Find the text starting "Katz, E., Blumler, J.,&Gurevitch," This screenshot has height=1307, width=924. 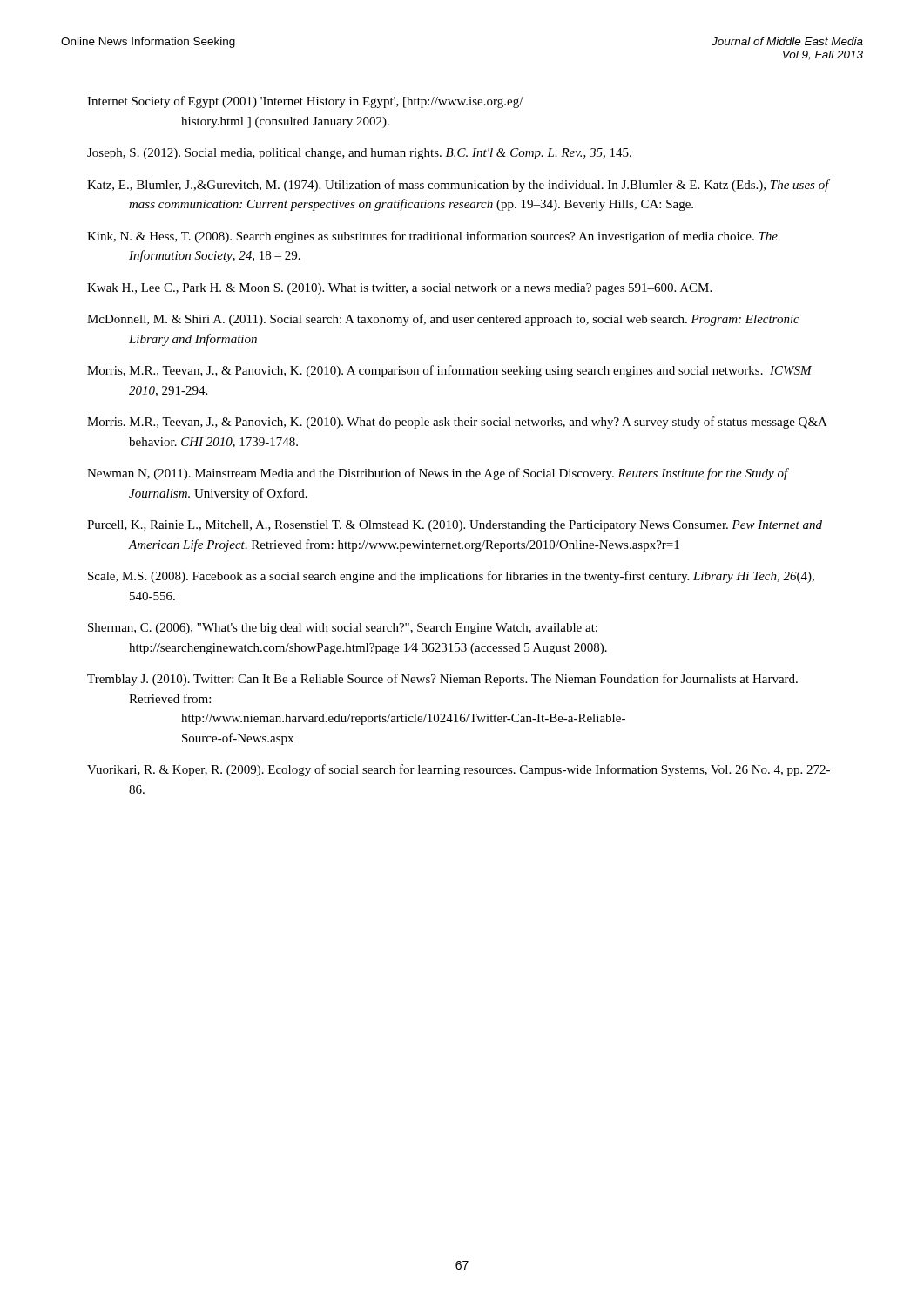458,194
